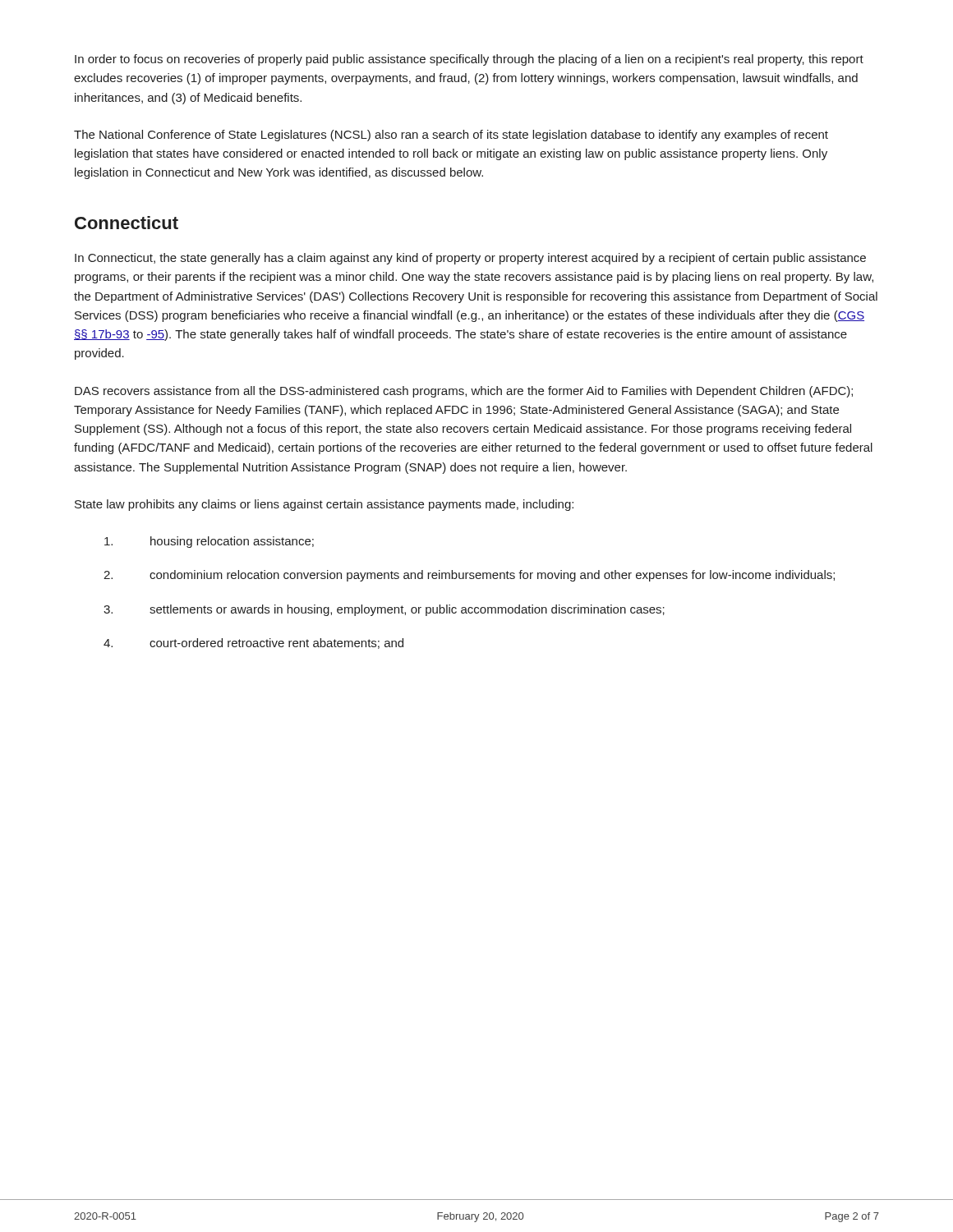Point to the passage starting "DAS recovers assistance from all"
The image size is (953, 1232).
pos(473,428)
